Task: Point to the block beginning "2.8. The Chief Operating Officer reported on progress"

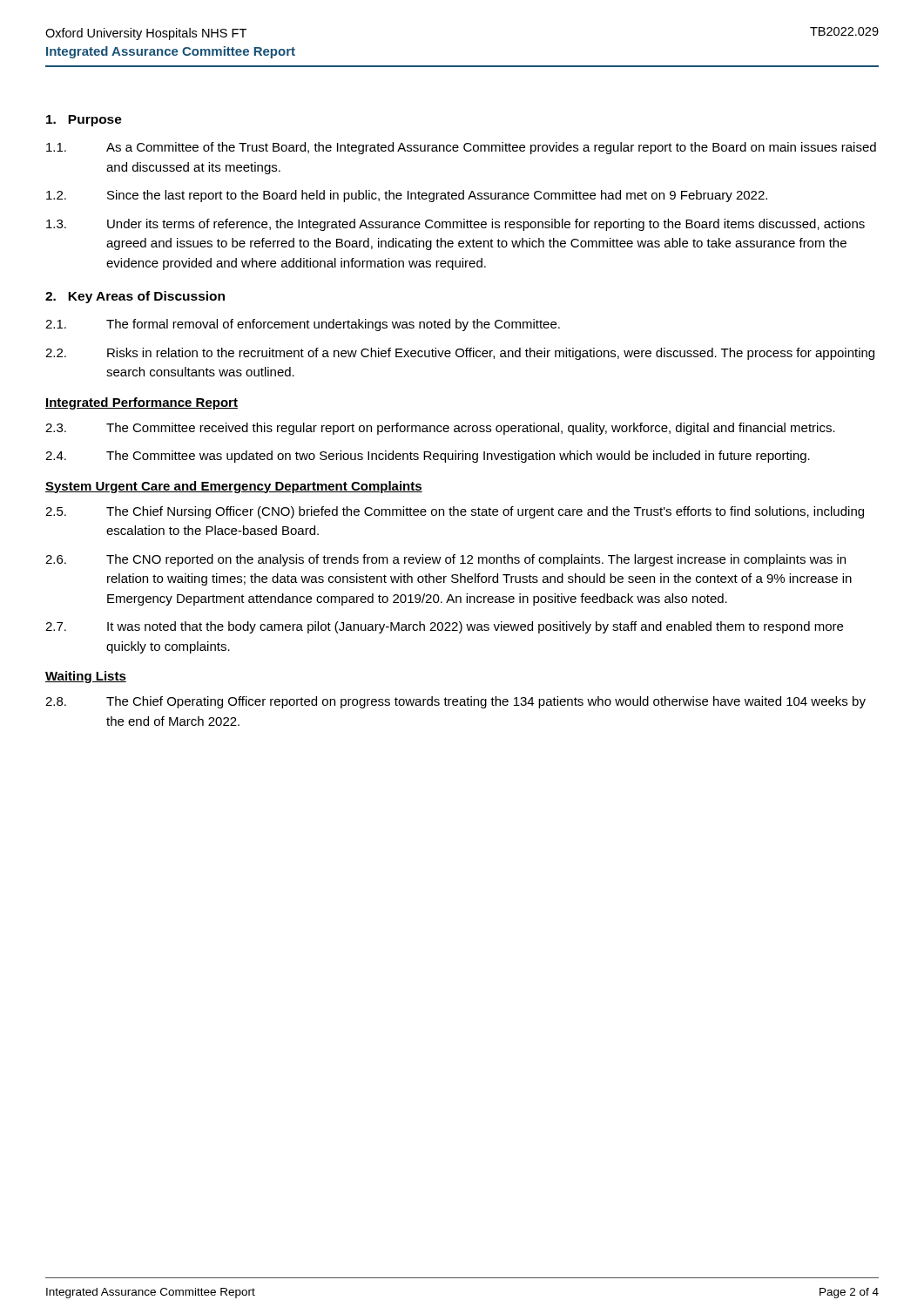Action: tap(462, 711)
